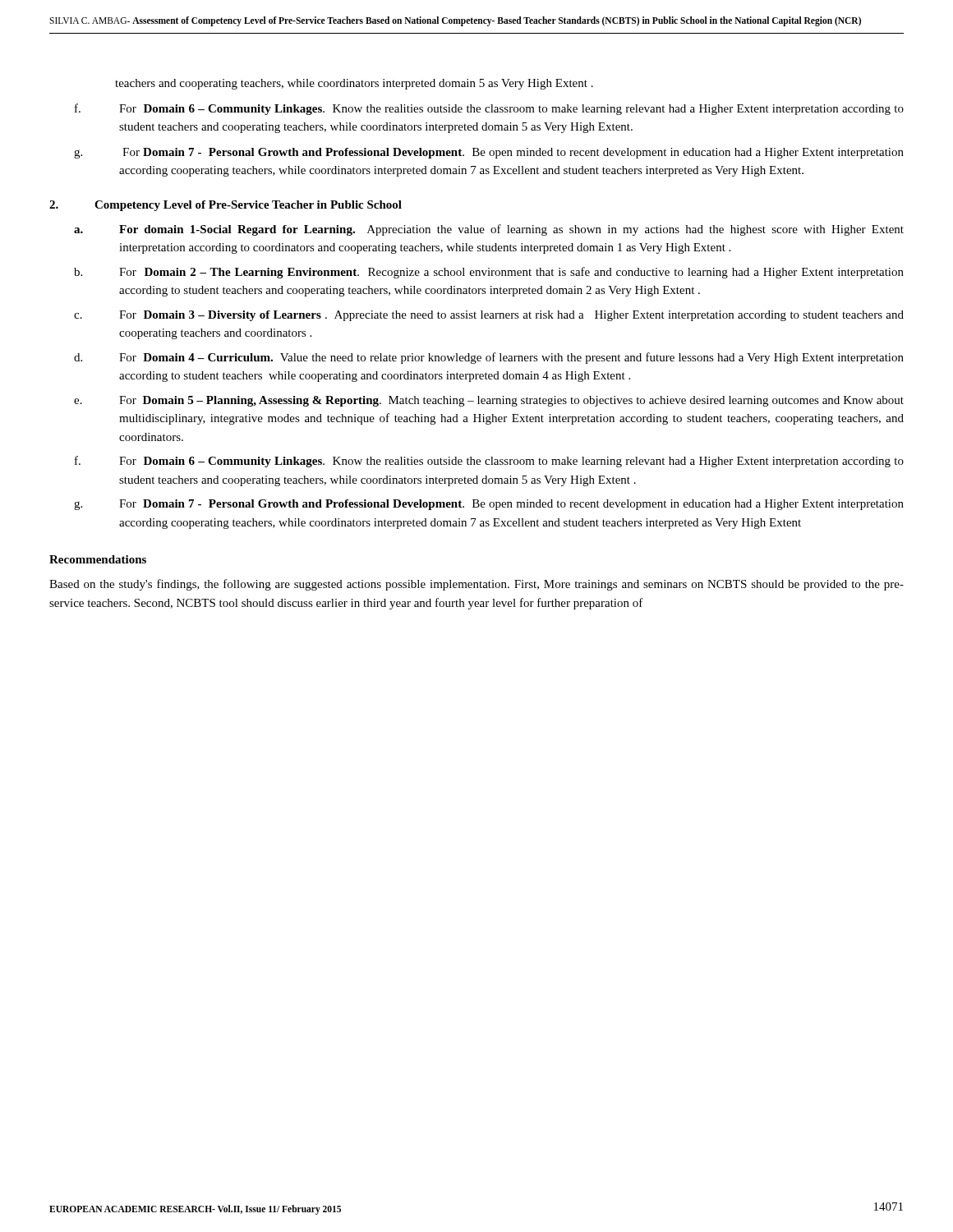Viewport: 953px width, 1232px height.
Task: Locate the list item that says "c. For Domain"
Action: coord(489,324)
